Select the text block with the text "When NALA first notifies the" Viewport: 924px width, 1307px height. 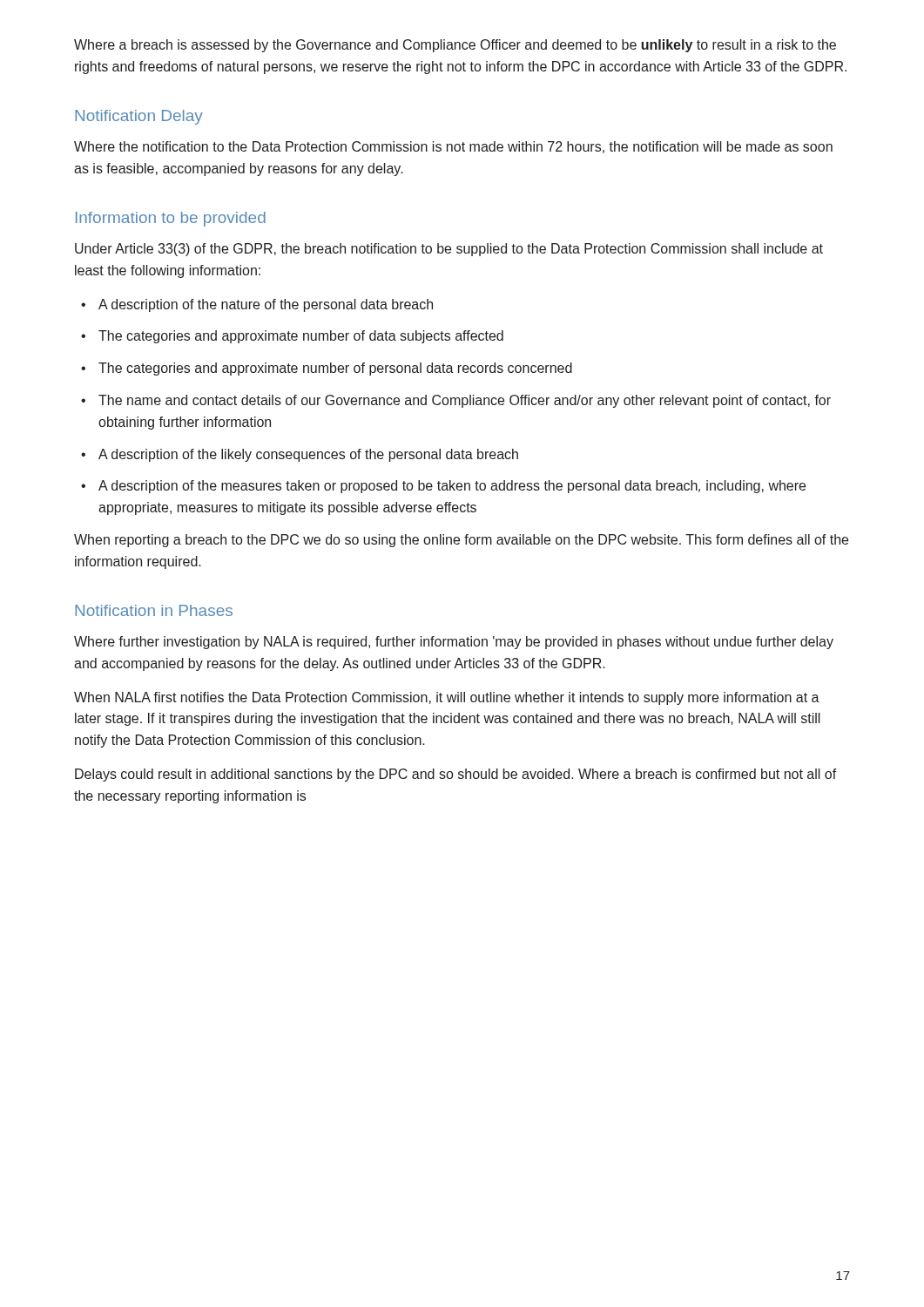(462, 720)
